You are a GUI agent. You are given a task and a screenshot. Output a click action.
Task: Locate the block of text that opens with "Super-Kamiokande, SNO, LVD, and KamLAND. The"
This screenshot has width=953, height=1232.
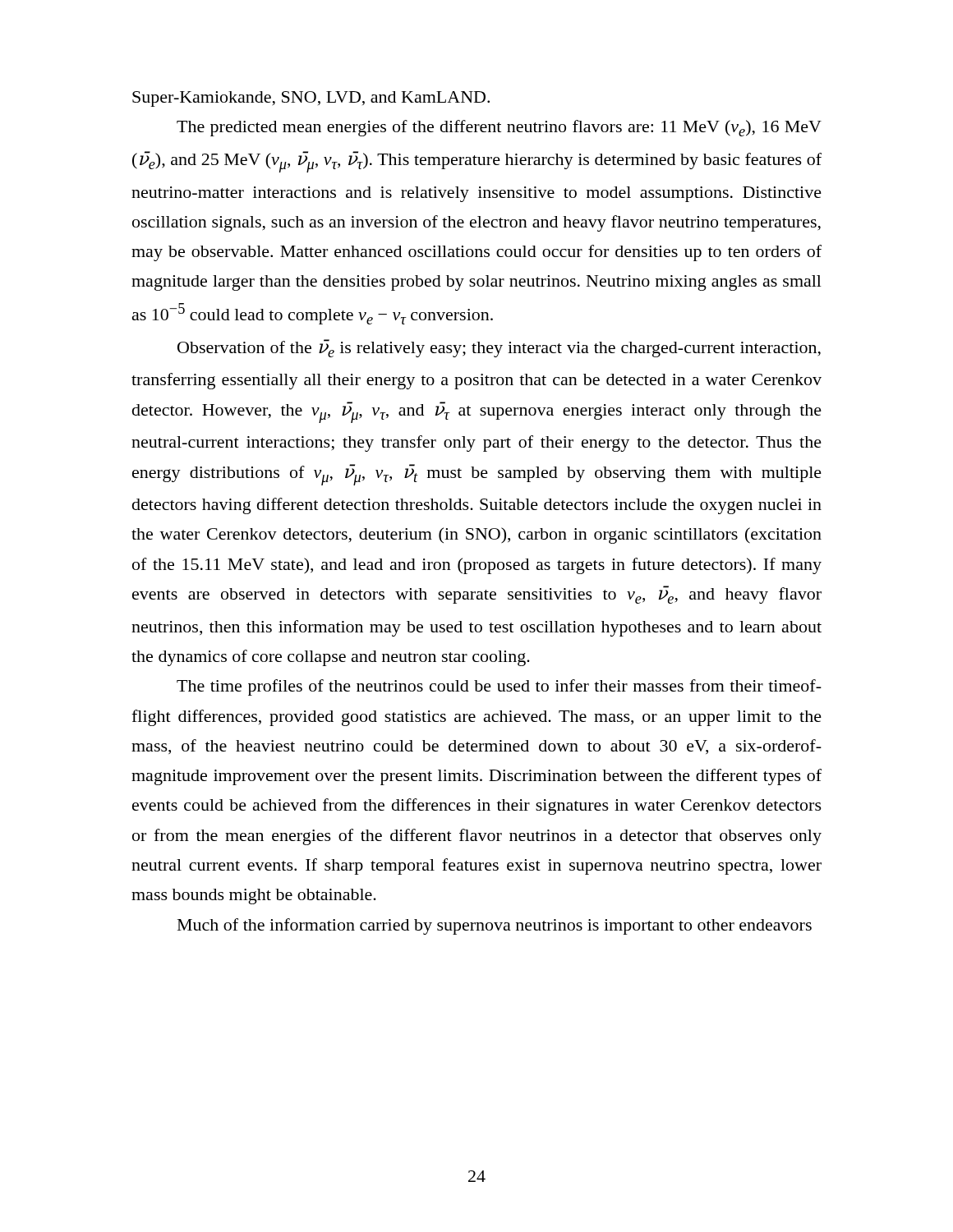[476, 511]
